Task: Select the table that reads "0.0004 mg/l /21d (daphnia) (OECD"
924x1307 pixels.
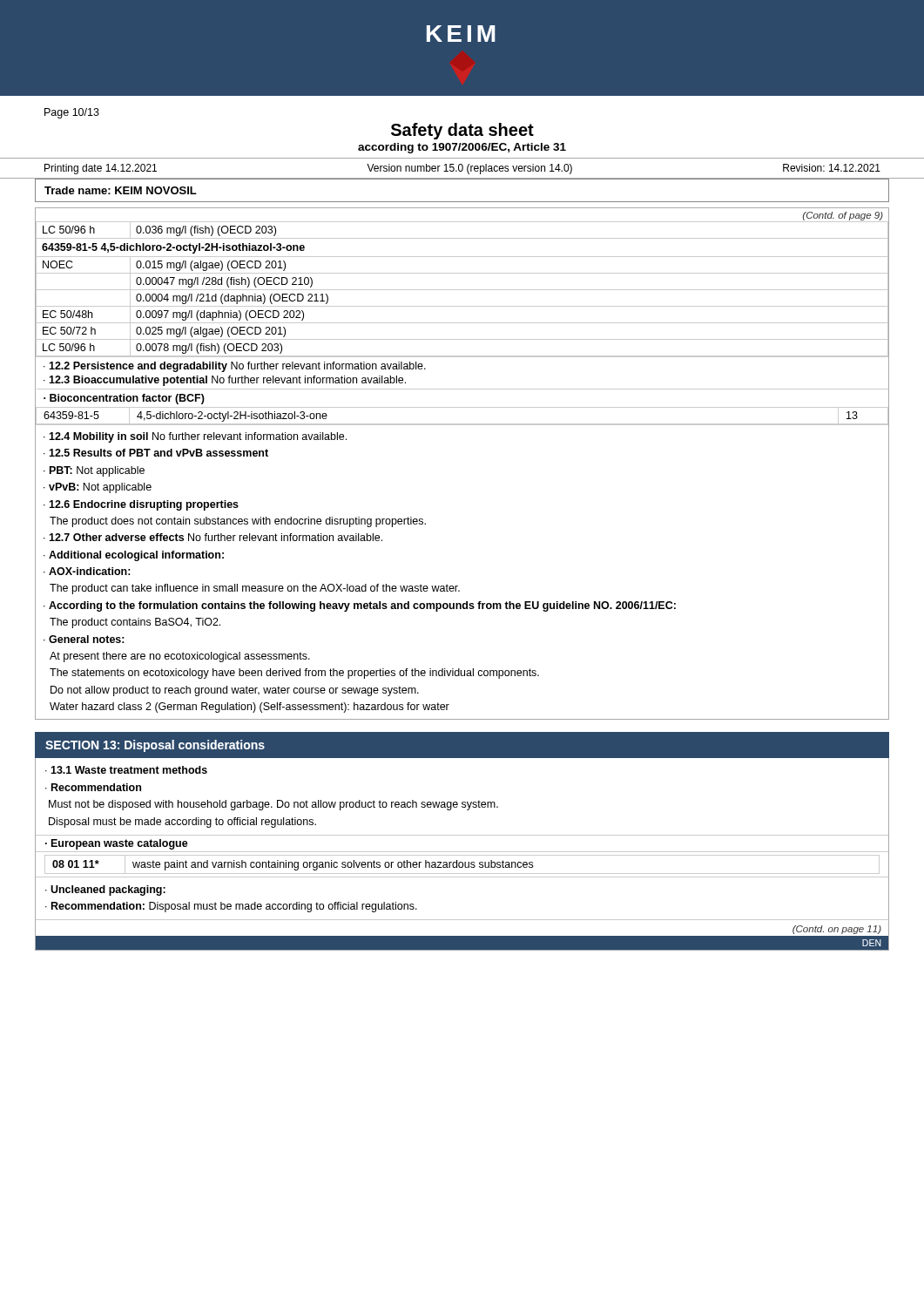Action: [x=462, y=464]
